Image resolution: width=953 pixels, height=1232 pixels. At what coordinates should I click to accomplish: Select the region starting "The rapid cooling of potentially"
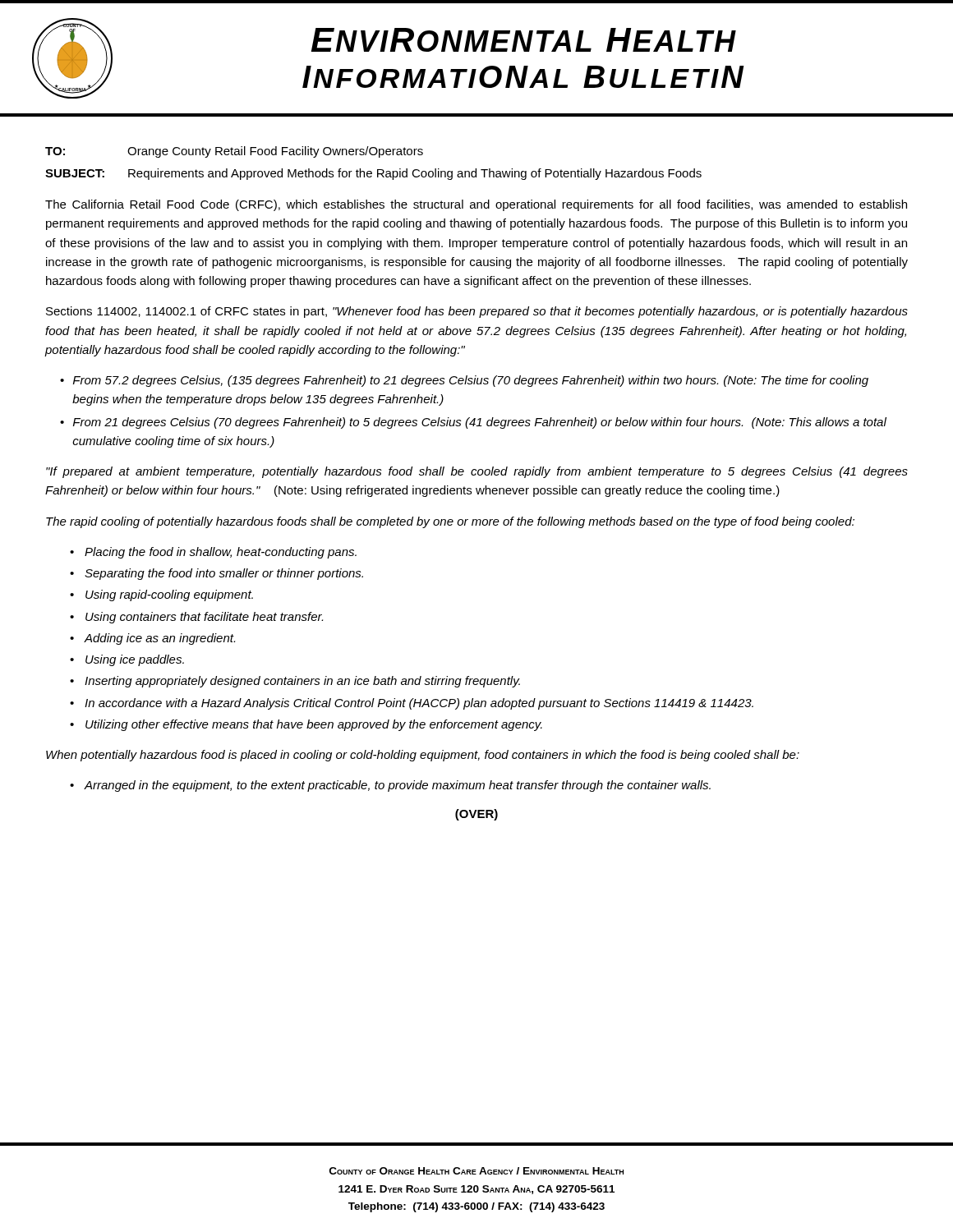(450, 521)
